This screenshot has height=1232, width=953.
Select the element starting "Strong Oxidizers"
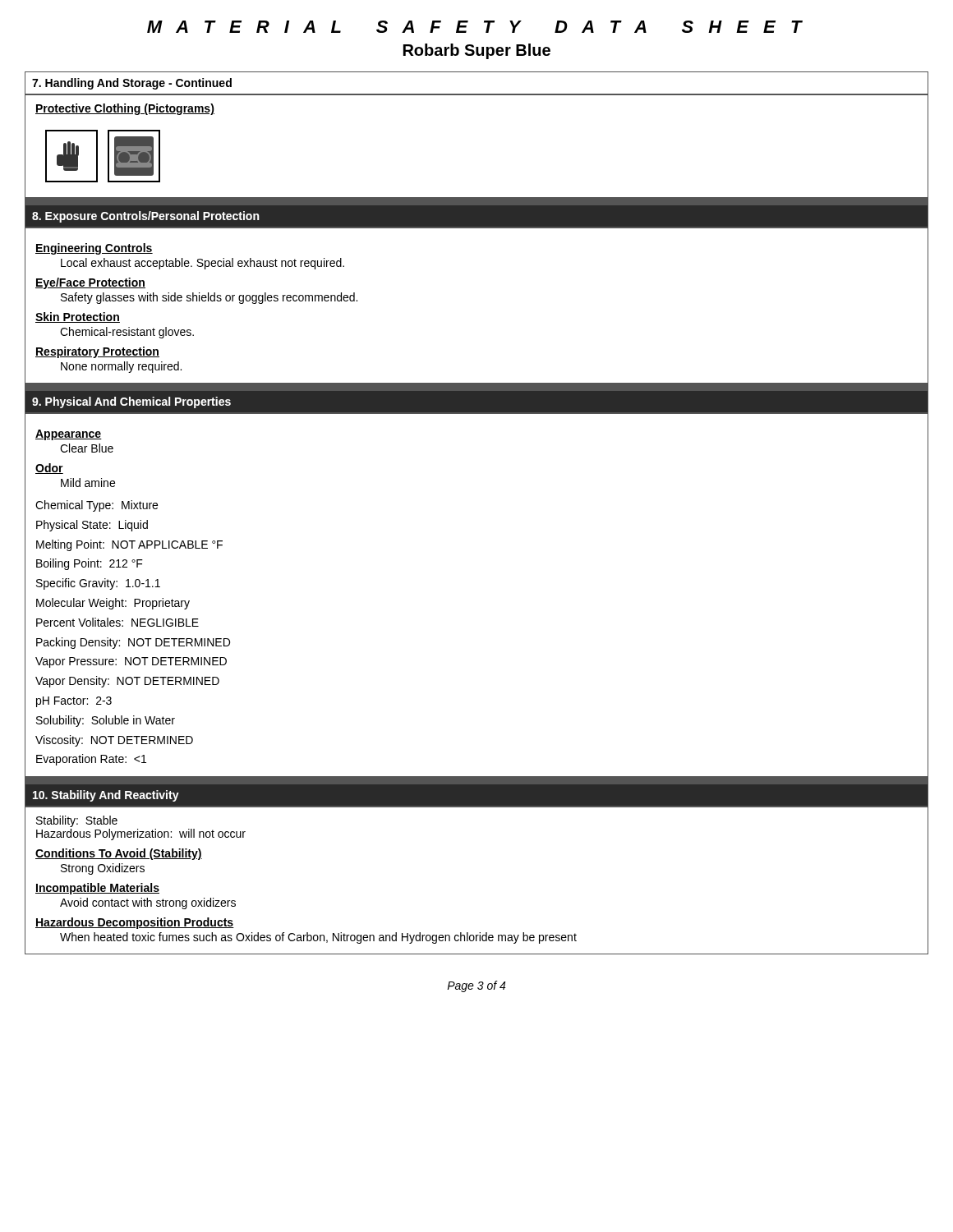pyautogui.click(x=102, y=868)
